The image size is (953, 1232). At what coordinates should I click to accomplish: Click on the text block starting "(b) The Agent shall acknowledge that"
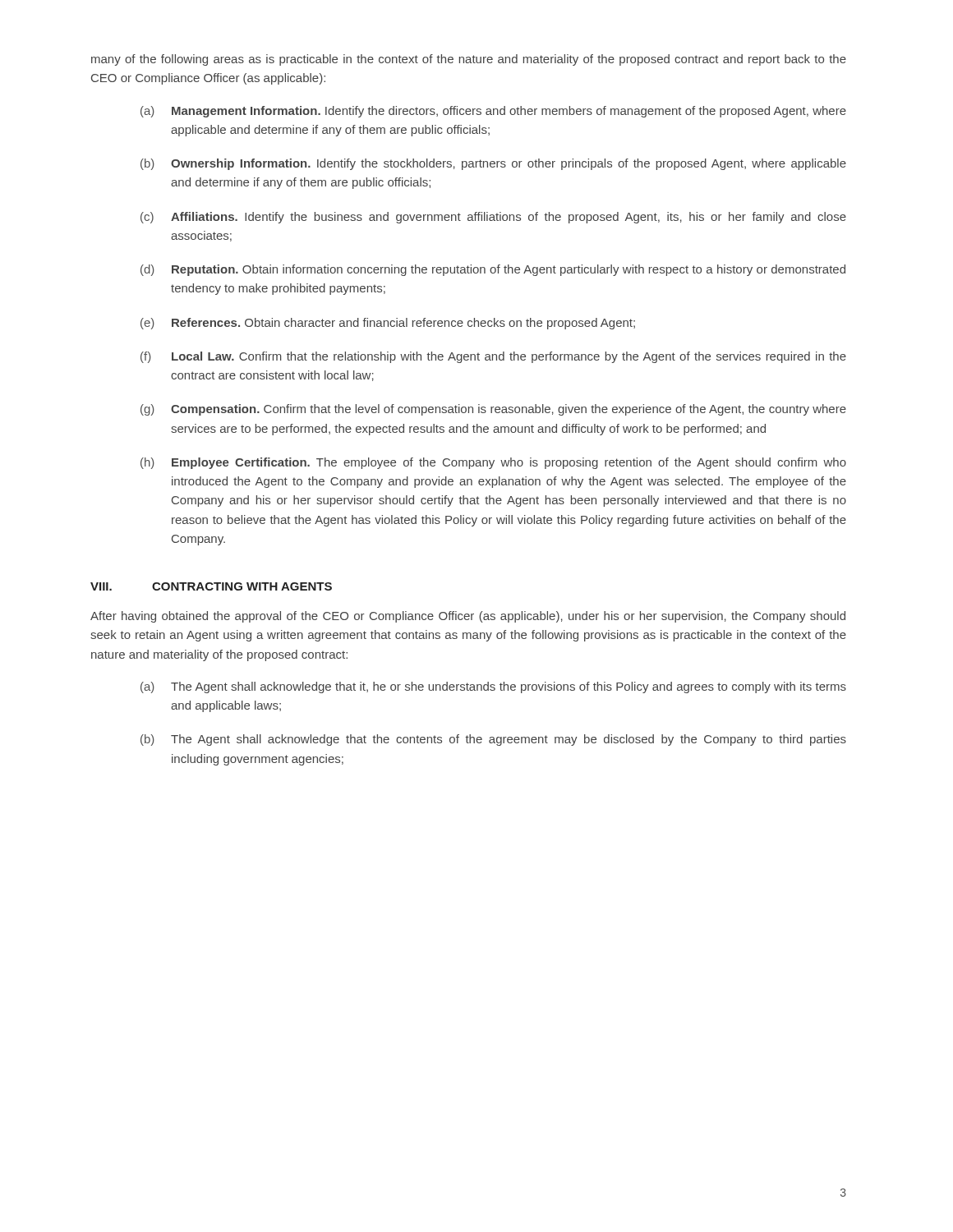[x=493, y=749]
